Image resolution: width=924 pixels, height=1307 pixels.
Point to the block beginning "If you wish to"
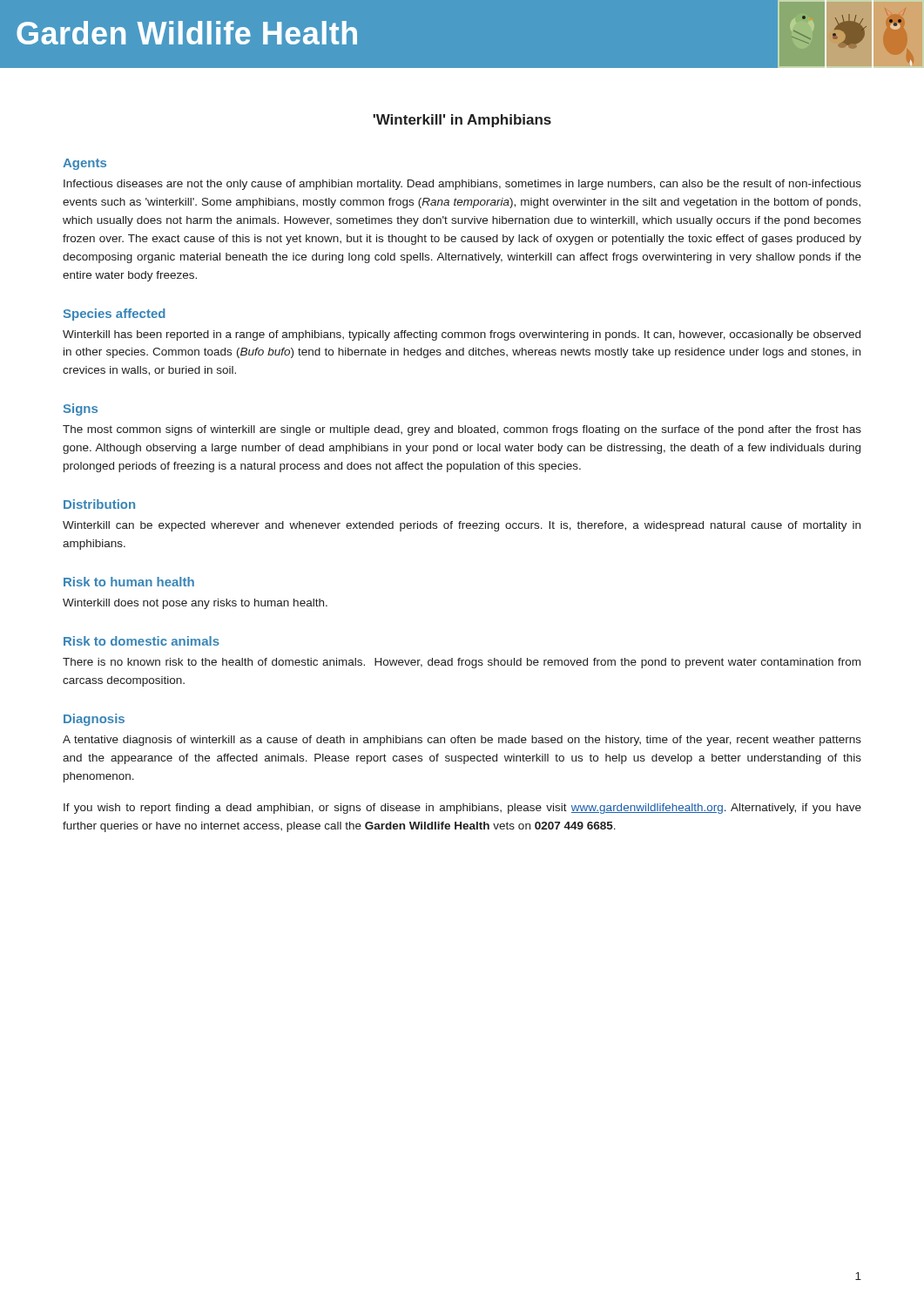tap(462, 817)
